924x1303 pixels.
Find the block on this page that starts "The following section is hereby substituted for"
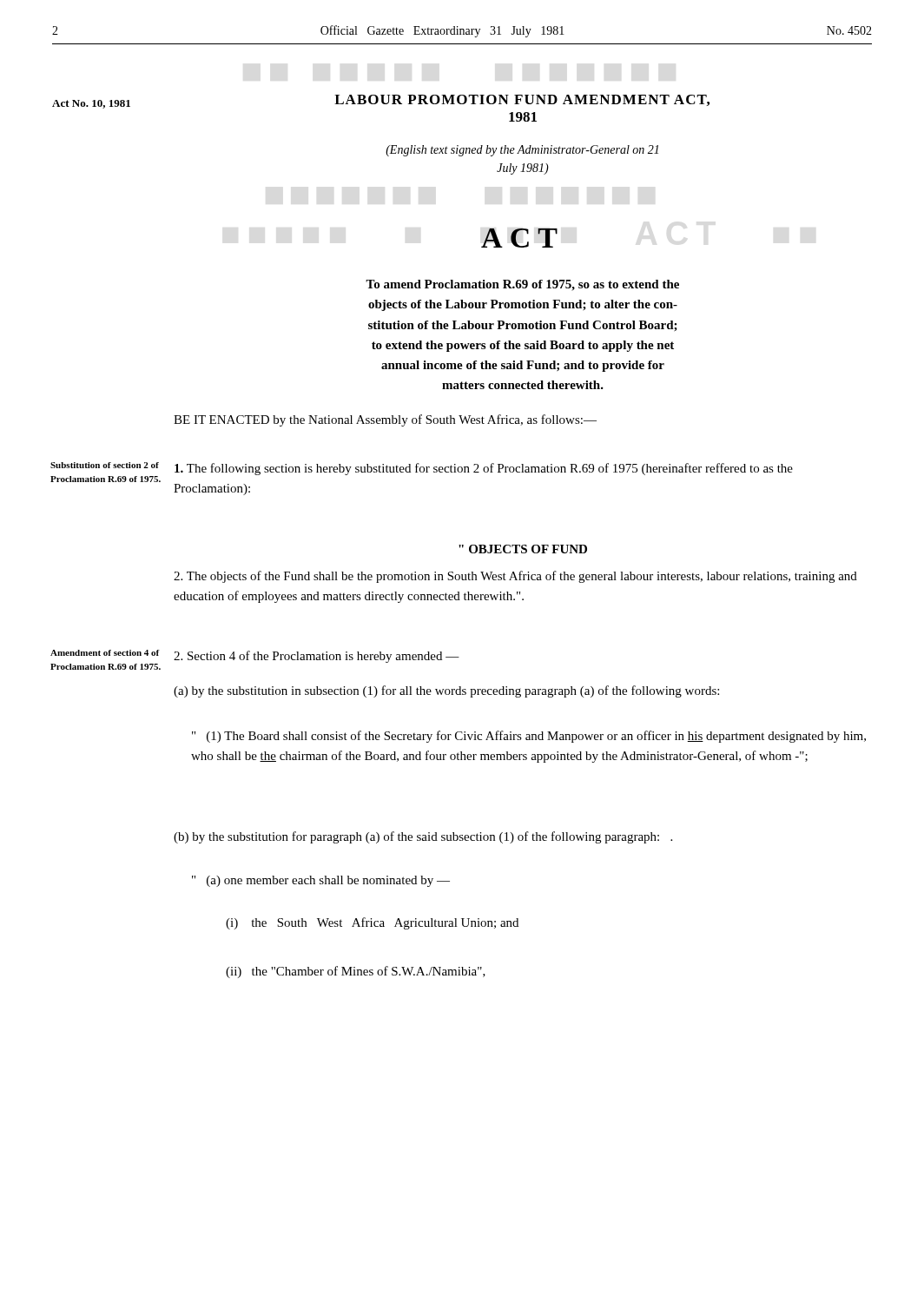[x=483, y=478]
